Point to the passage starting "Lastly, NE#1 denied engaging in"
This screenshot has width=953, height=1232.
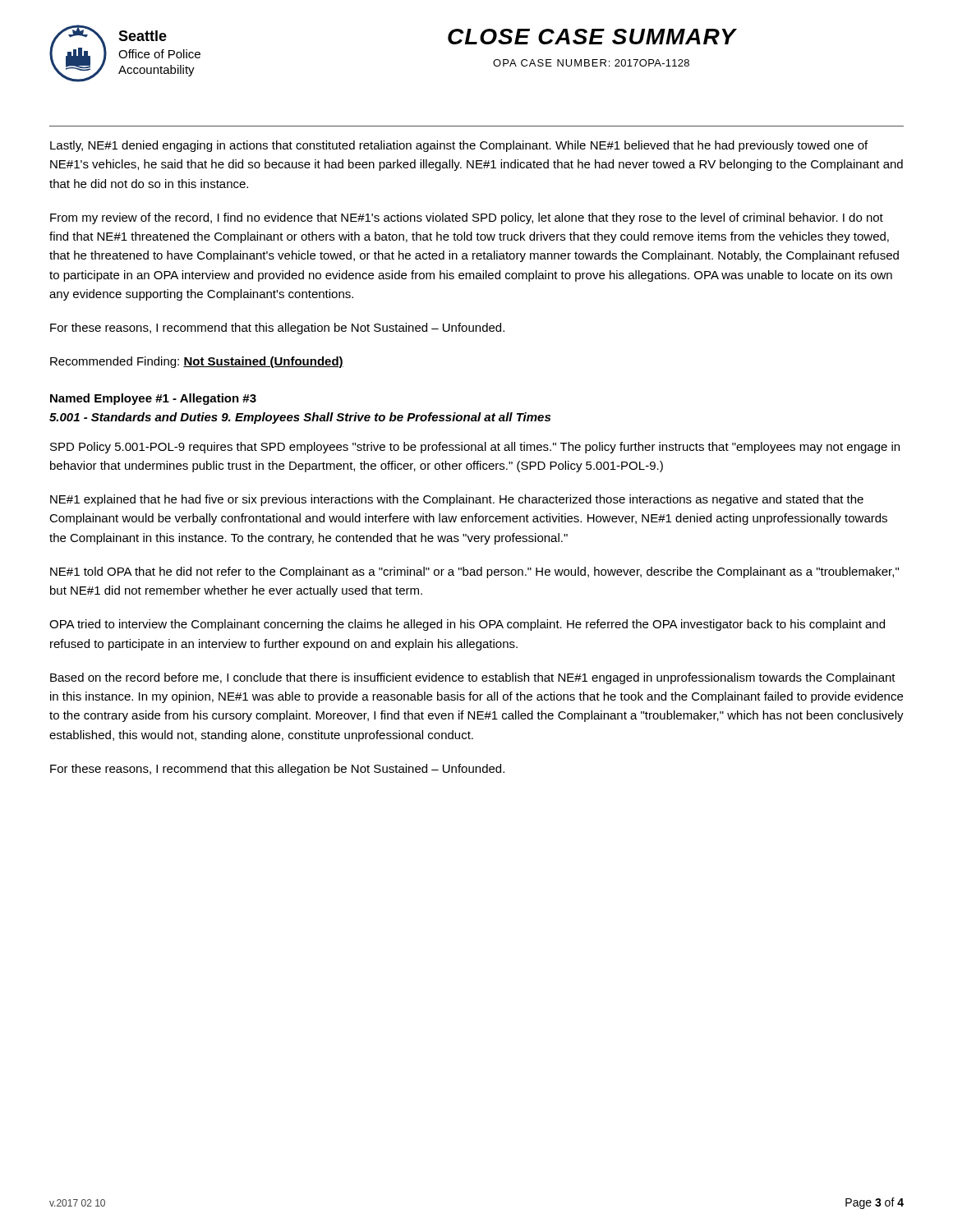pyautogui.click(x=476, y=164)
